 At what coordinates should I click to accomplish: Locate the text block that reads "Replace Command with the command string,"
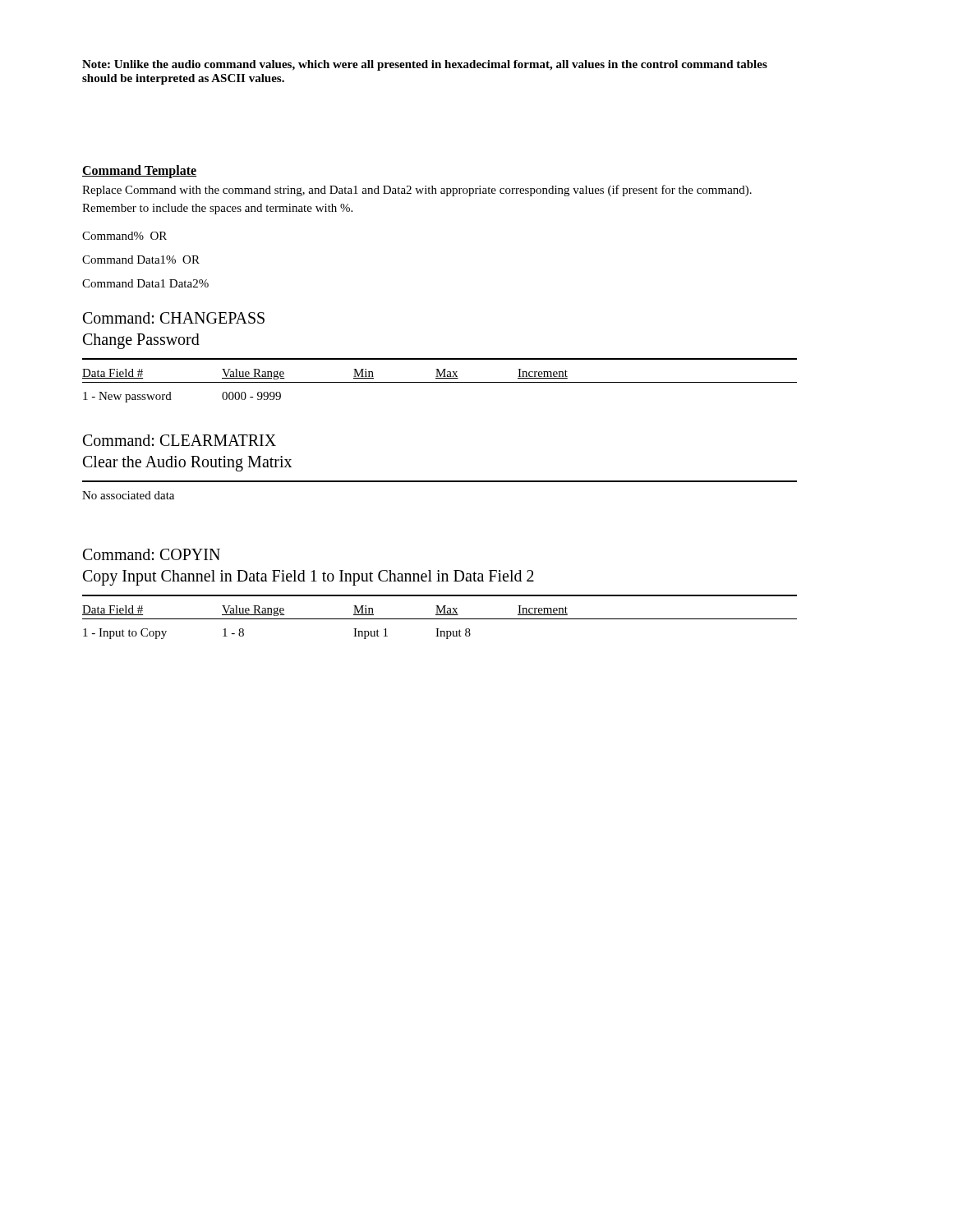pos(419,199)
